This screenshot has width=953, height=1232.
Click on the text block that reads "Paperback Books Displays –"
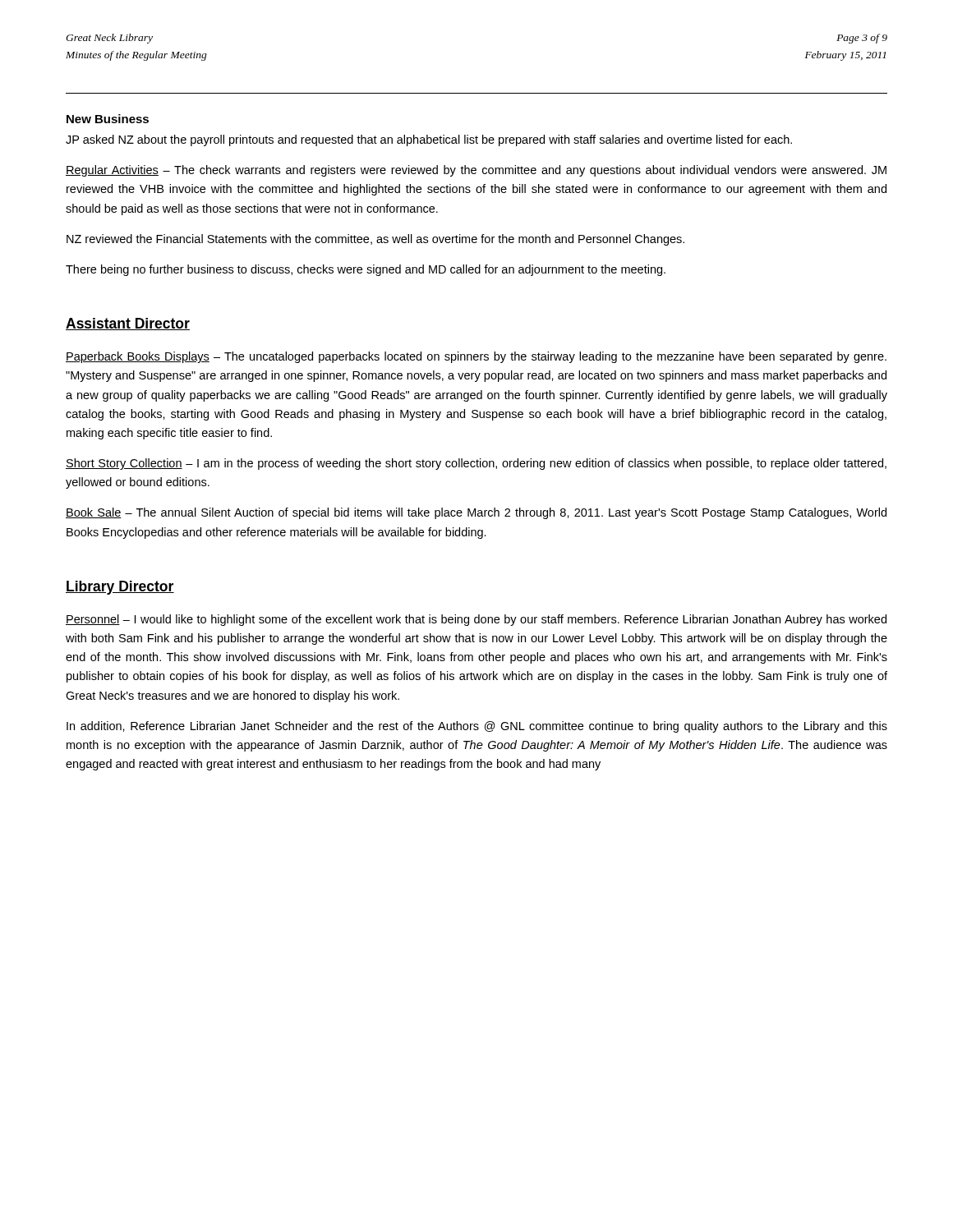click(x=476, y=395)
